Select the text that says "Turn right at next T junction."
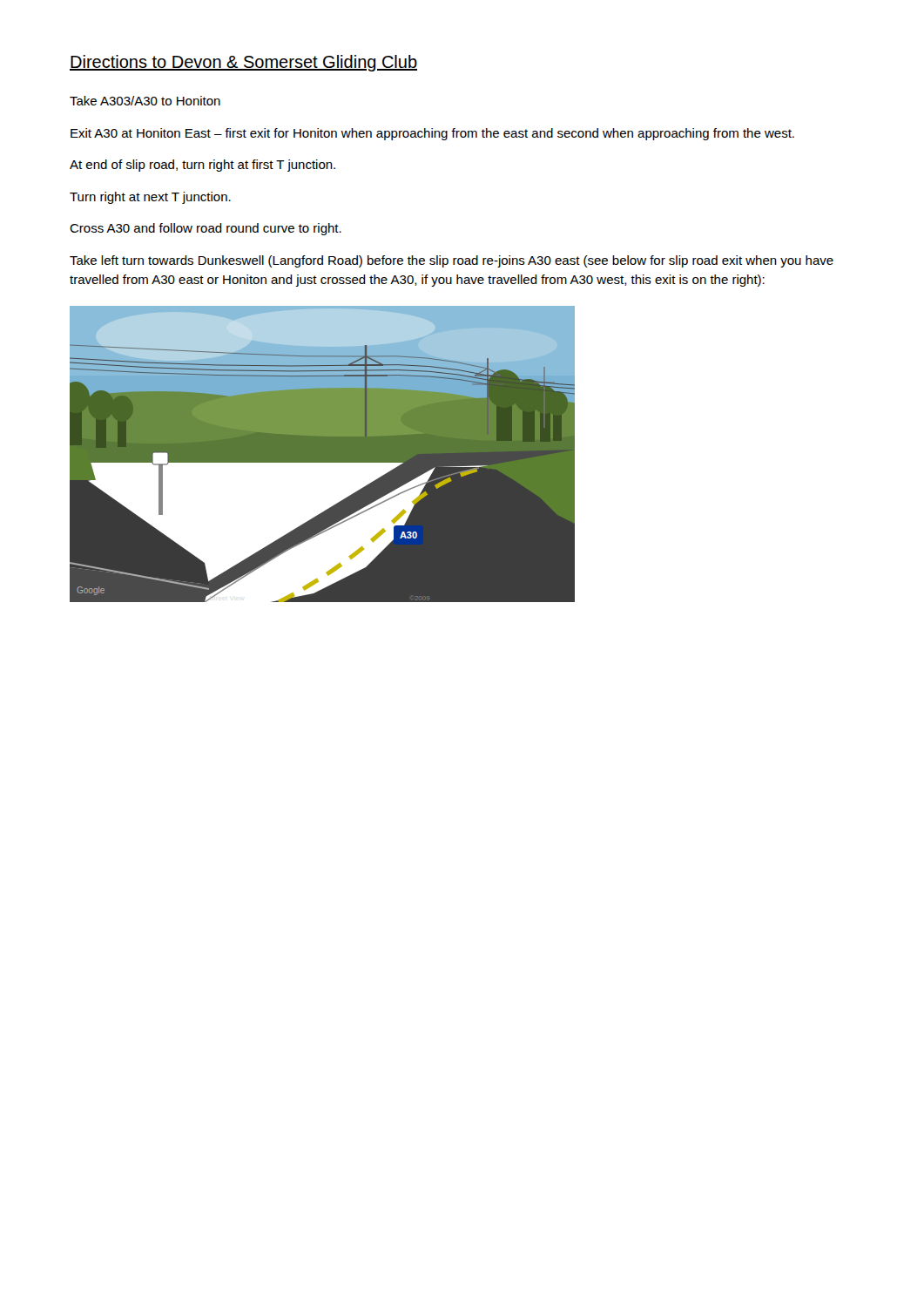 [x=151, y=196]
